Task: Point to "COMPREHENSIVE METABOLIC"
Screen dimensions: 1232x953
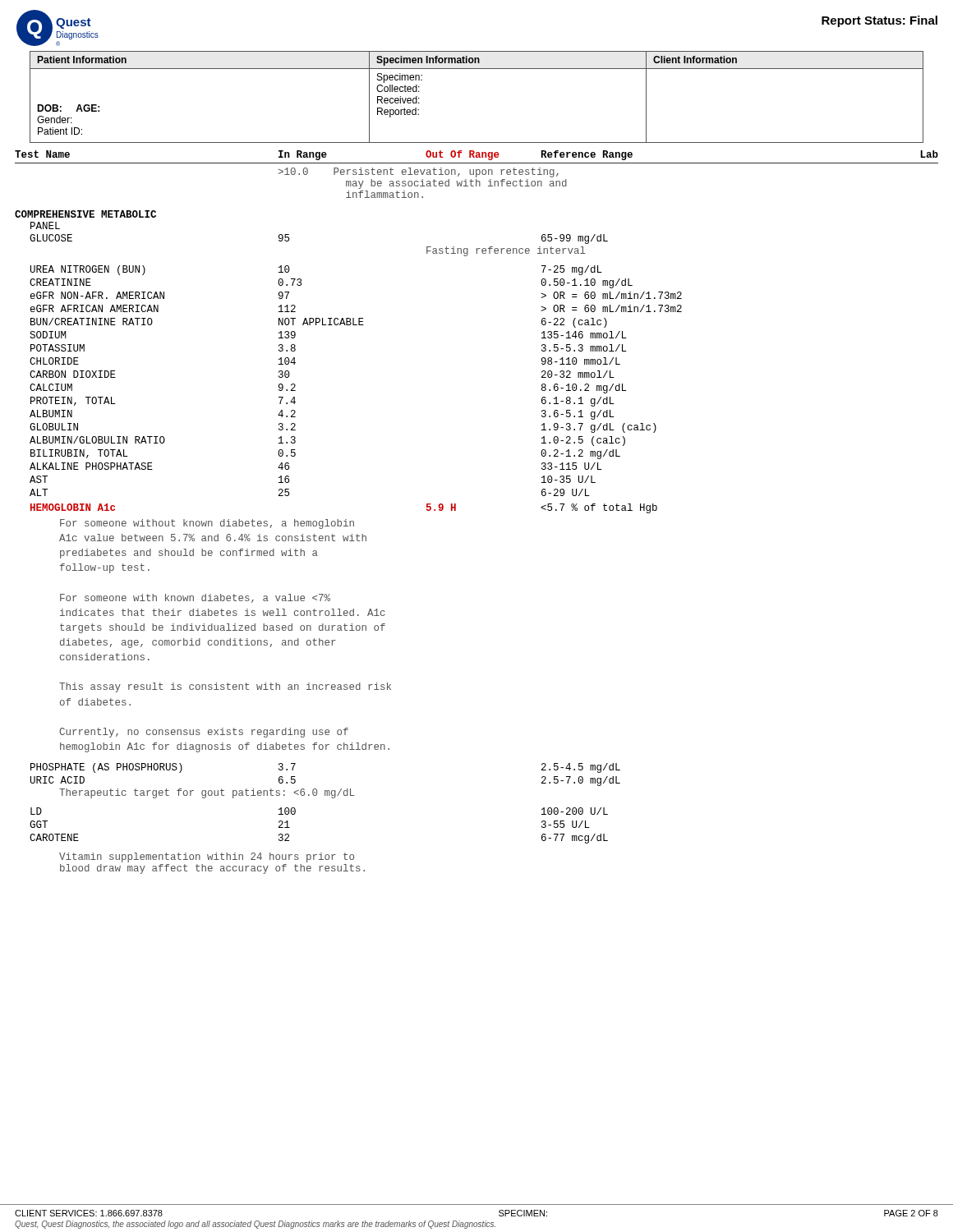Action: click(x=86, y=215)
